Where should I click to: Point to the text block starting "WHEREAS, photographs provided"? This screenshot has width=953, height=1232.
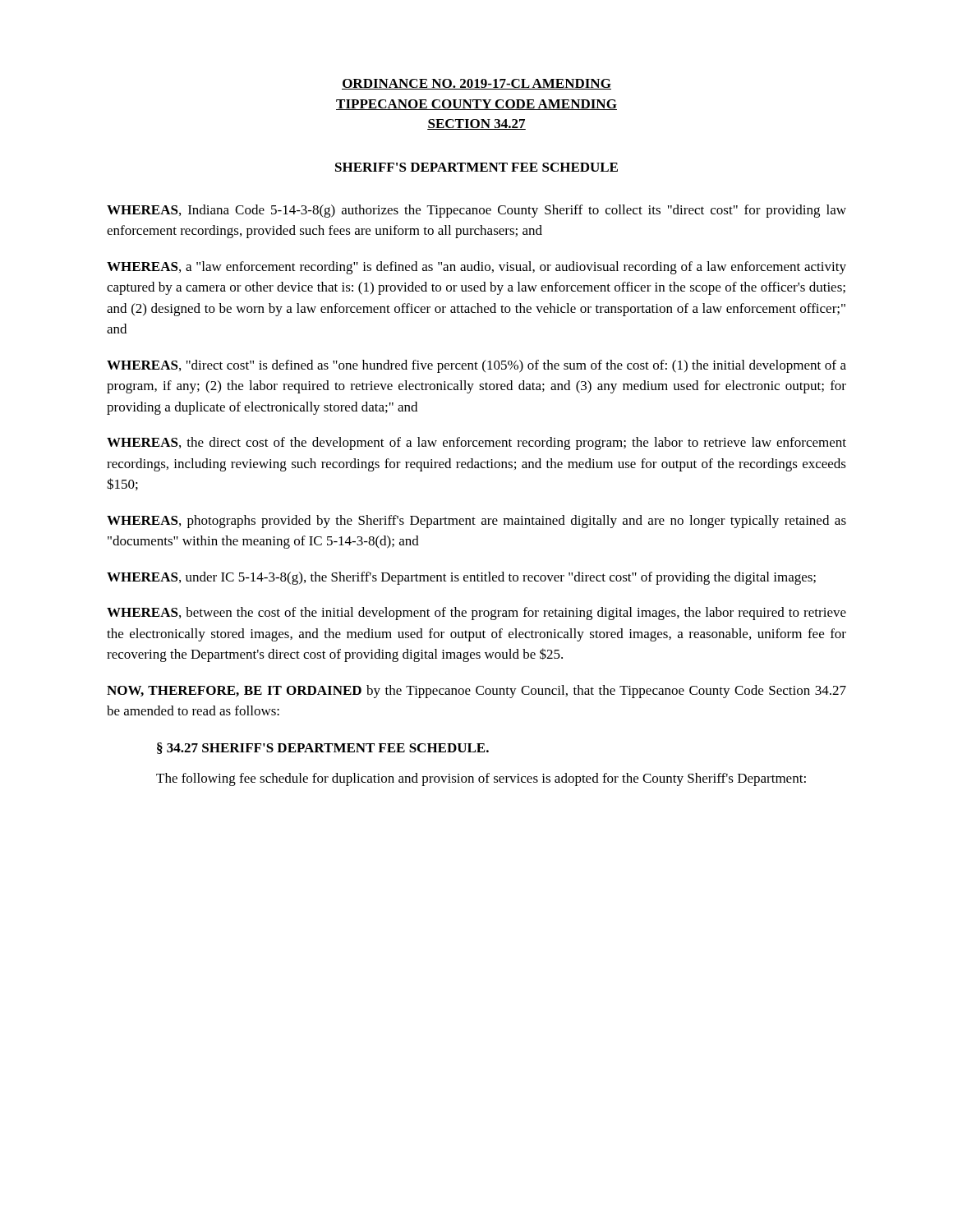coord(476,530)
